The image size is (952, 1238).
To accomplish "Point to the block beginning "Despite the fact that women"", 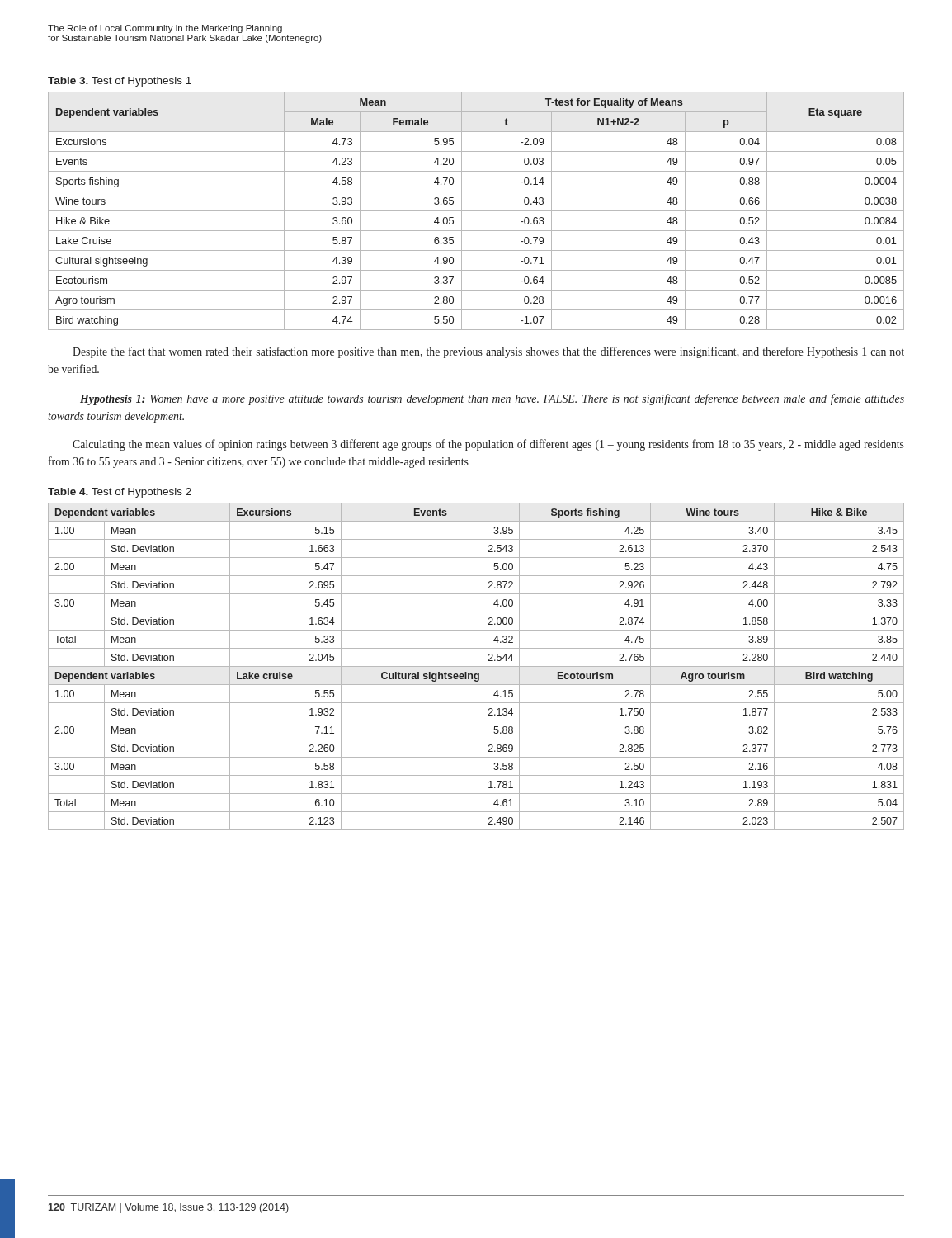I will (x=476, y=361).
